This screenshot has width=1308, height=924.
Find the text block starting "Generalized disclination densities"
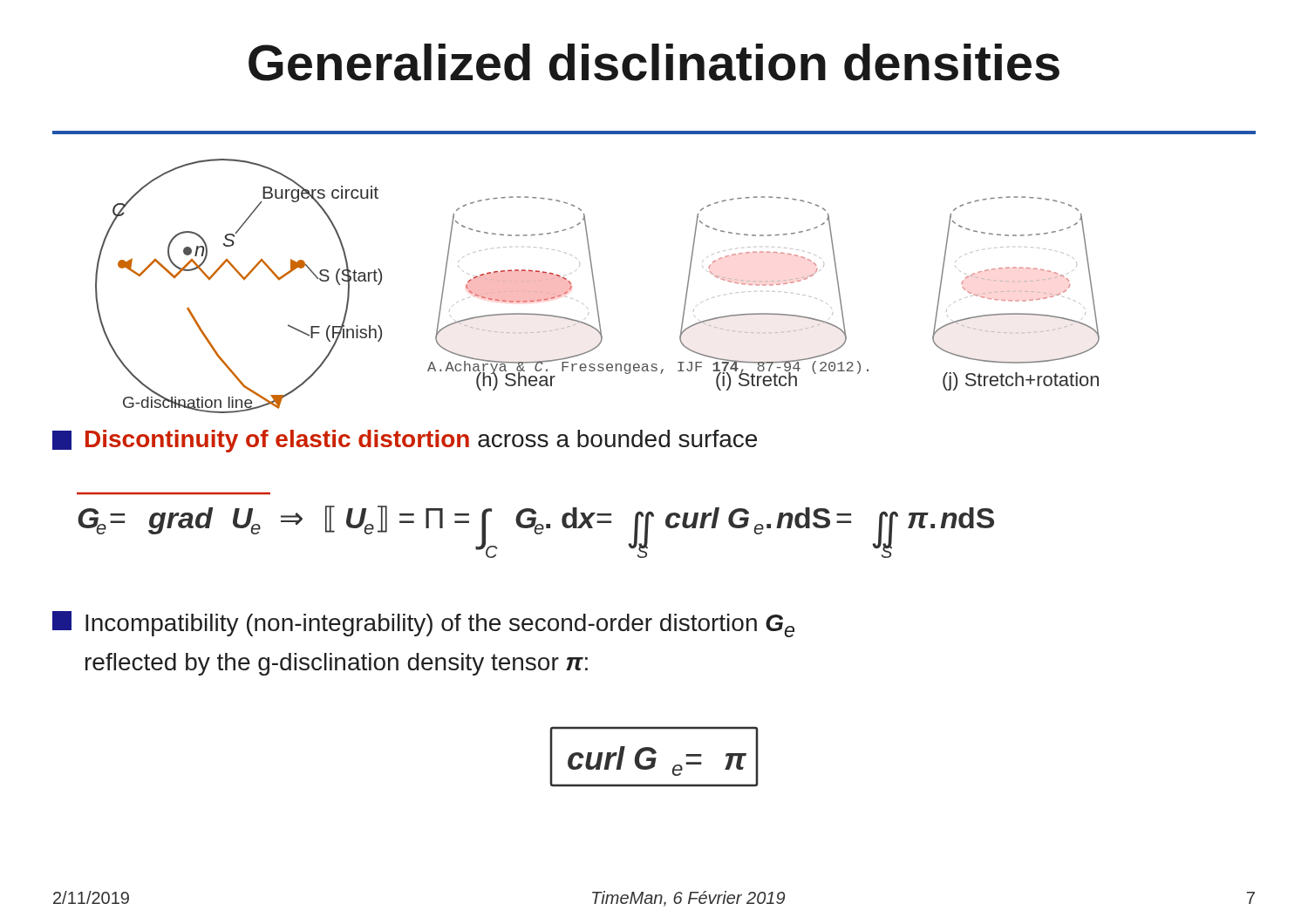[x=654, y=62]
